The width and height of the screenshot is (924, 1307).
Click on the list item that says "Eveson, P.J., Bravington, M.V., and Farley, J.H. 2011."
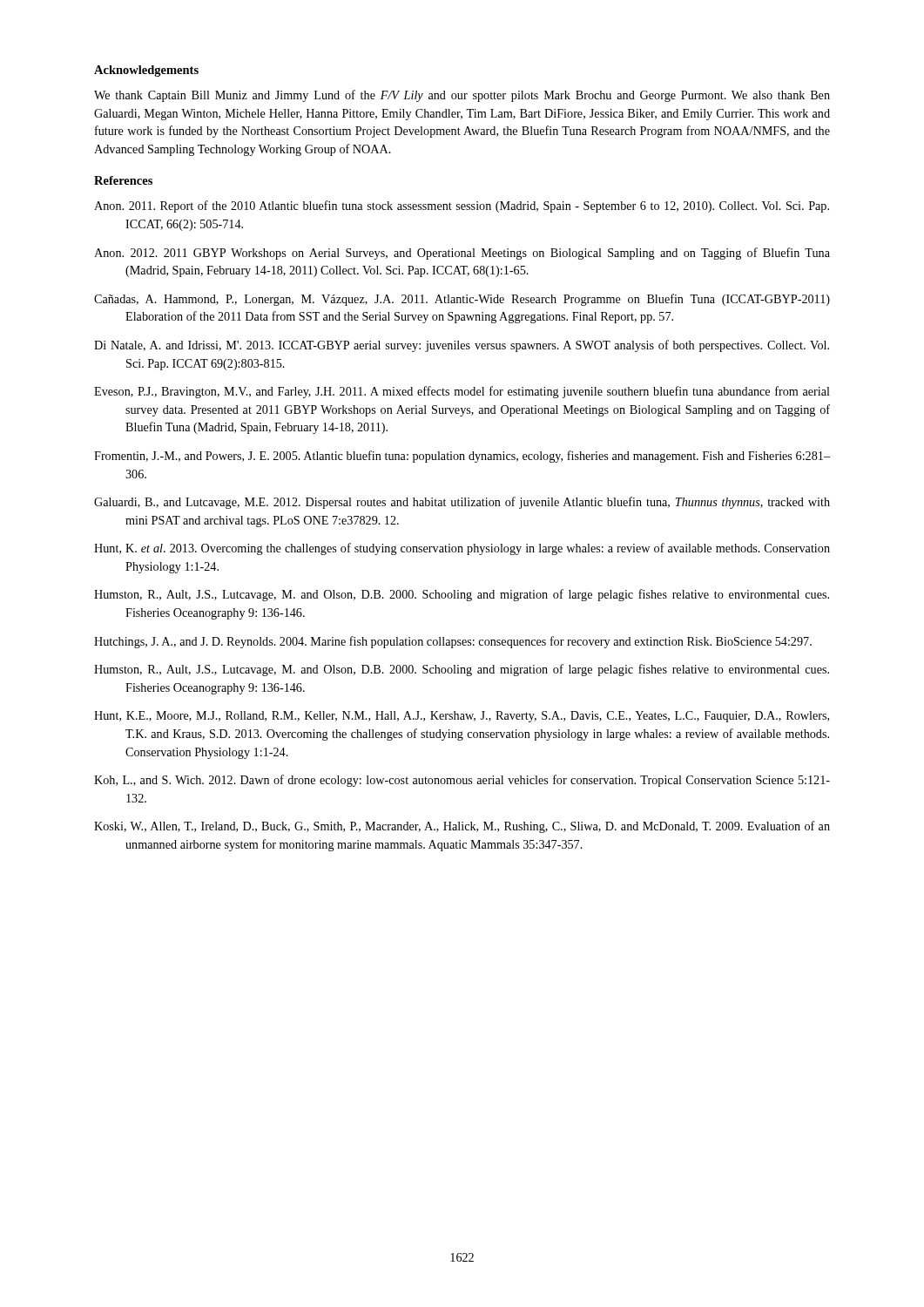(x=462, y=409)
